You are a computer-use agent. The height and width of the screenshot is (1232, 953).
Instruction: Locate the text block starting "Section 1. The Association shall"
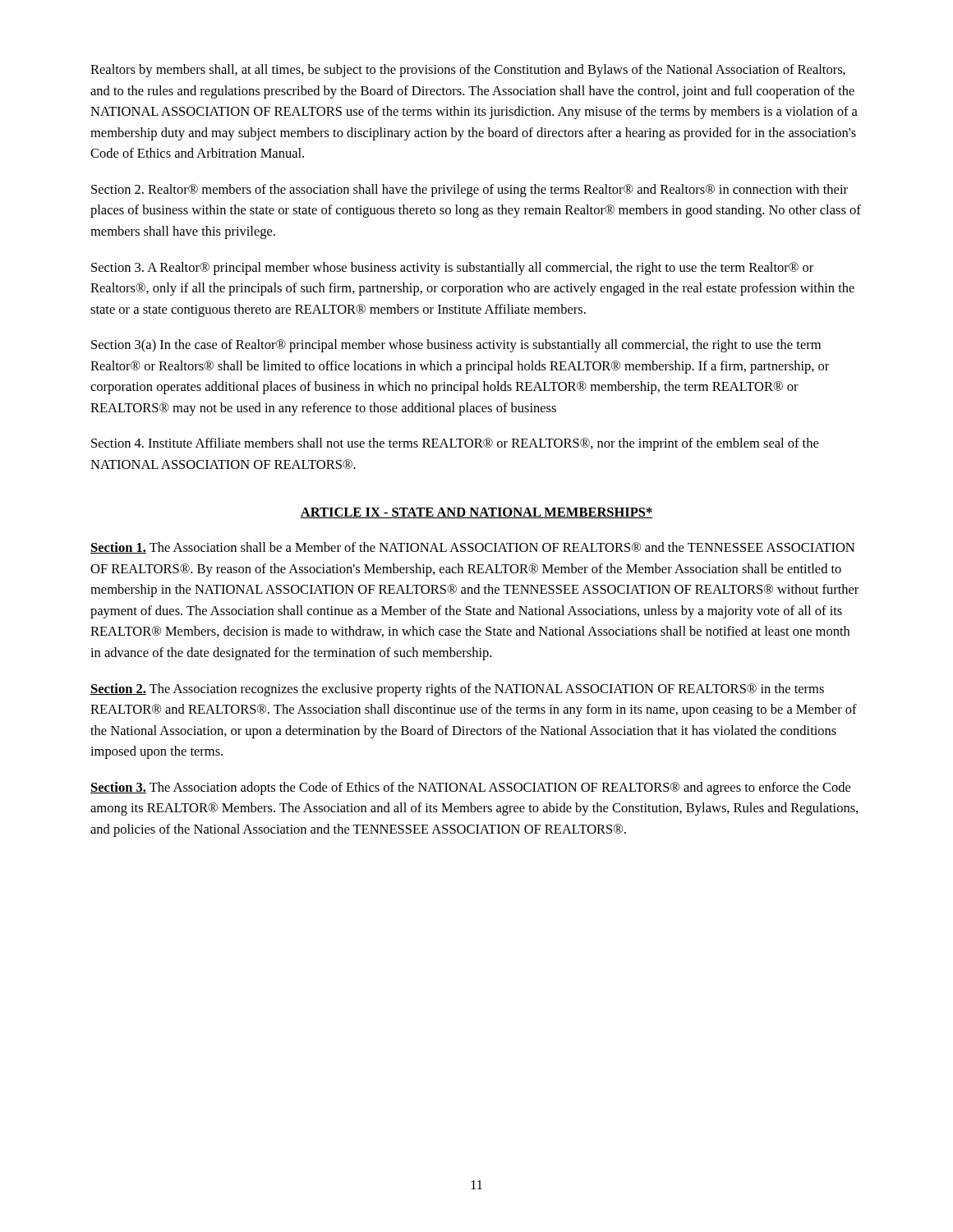point(475,600)
